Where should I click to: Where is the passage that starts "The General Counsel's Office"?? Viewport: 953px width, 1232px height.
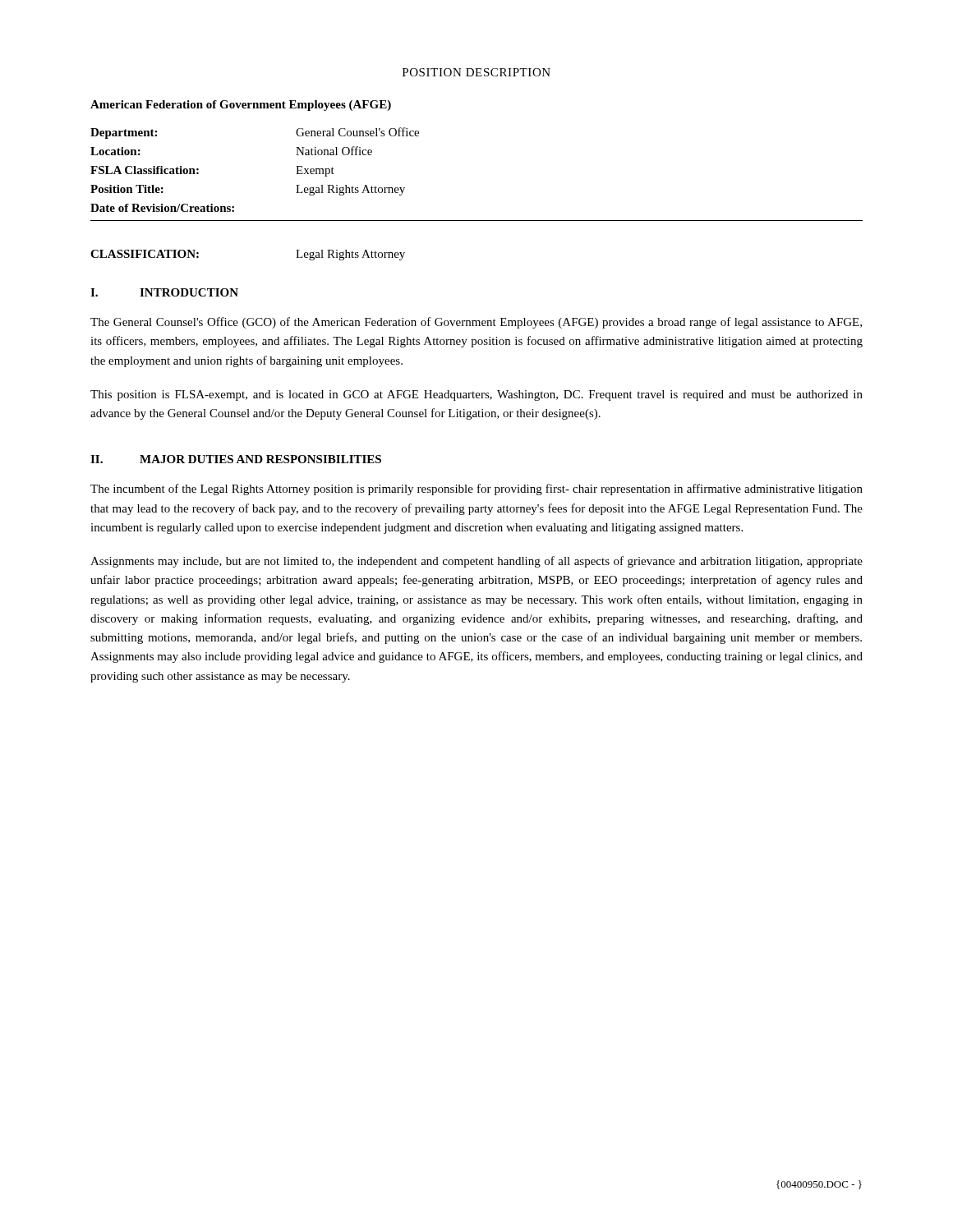click(x=476, y=341)
